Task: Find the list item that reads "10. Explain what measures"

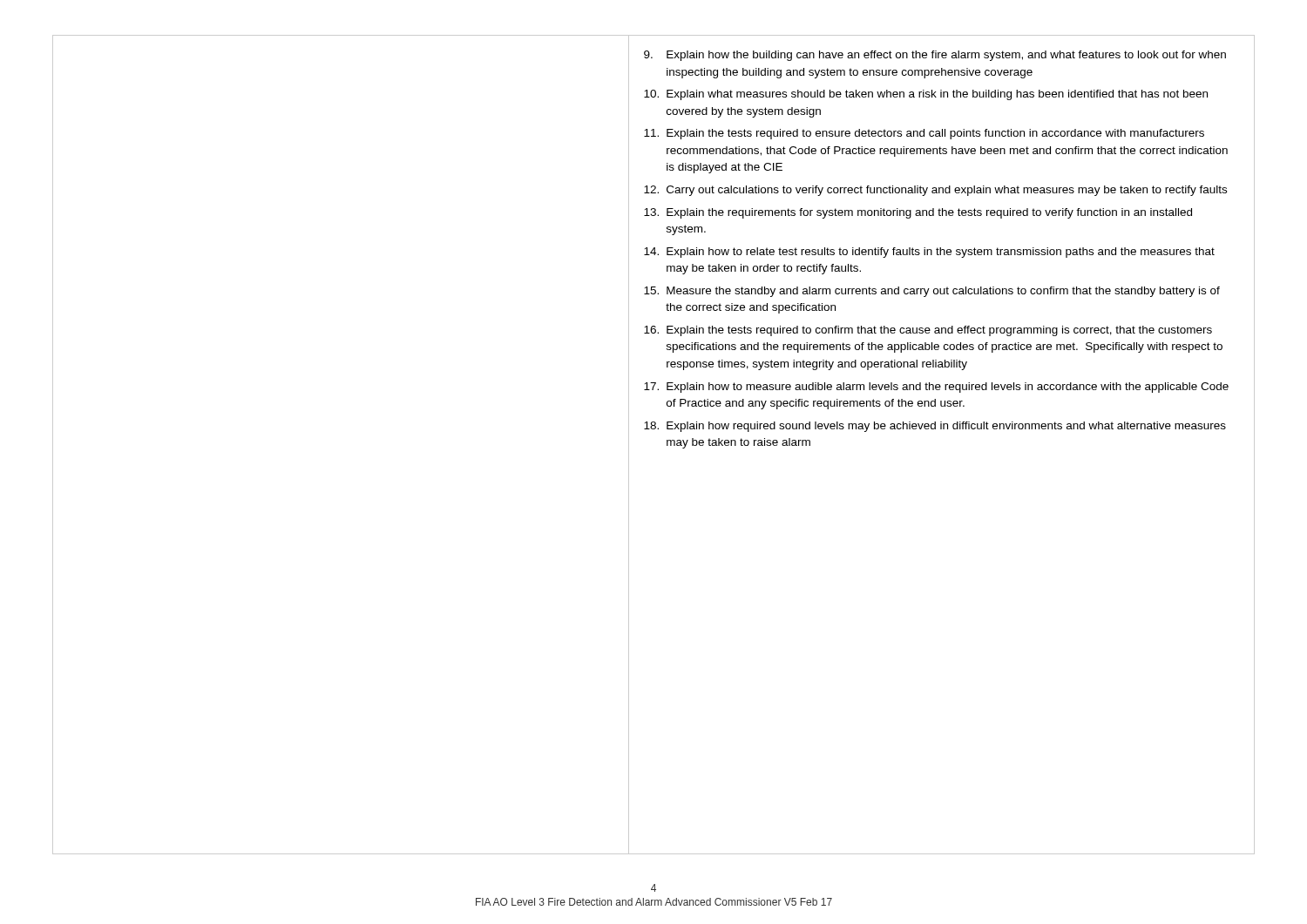Action: pos(939,103)
